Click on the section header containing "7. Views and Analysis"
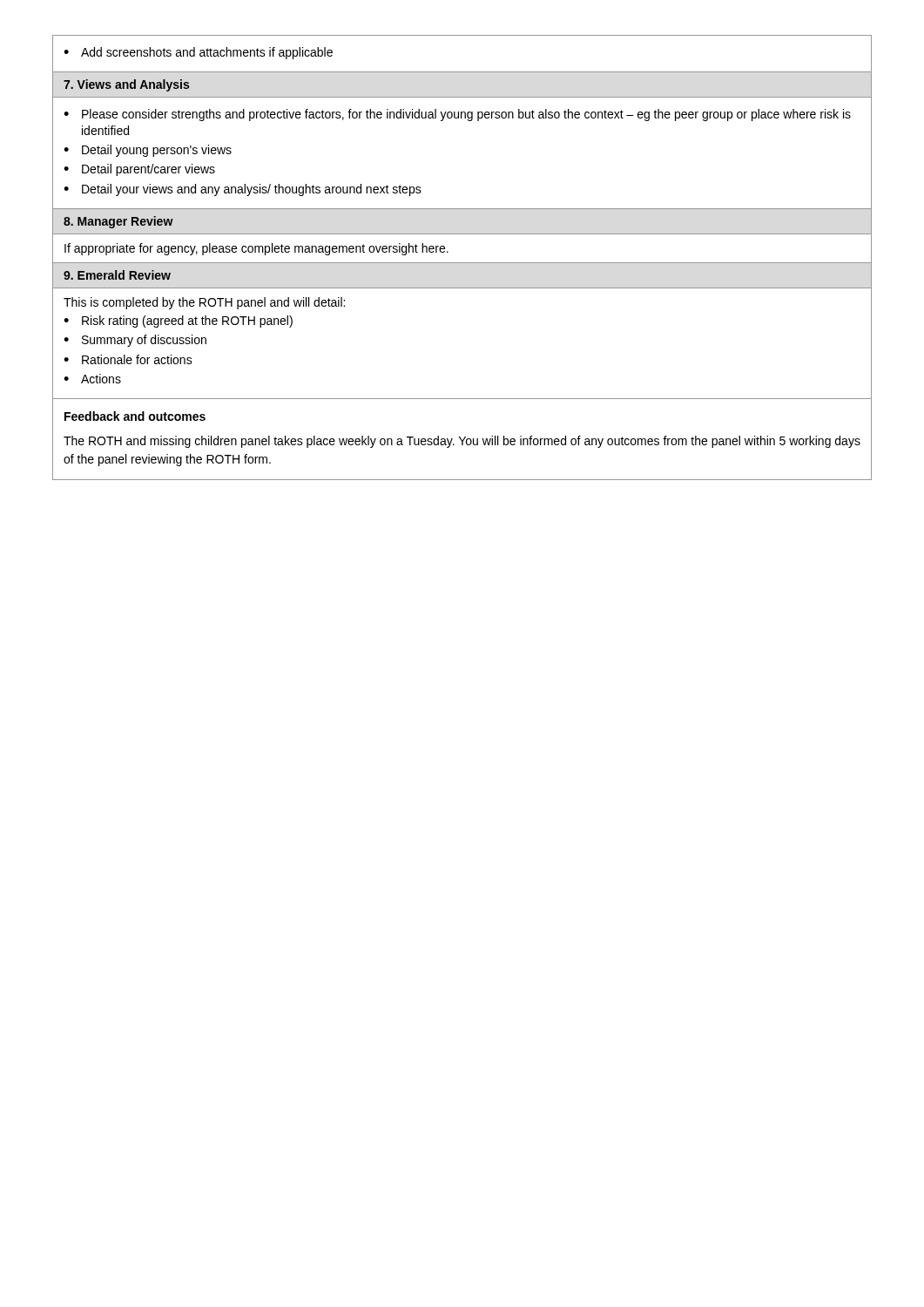This screenshot has width=924, height=1307. tap(127, 84)
